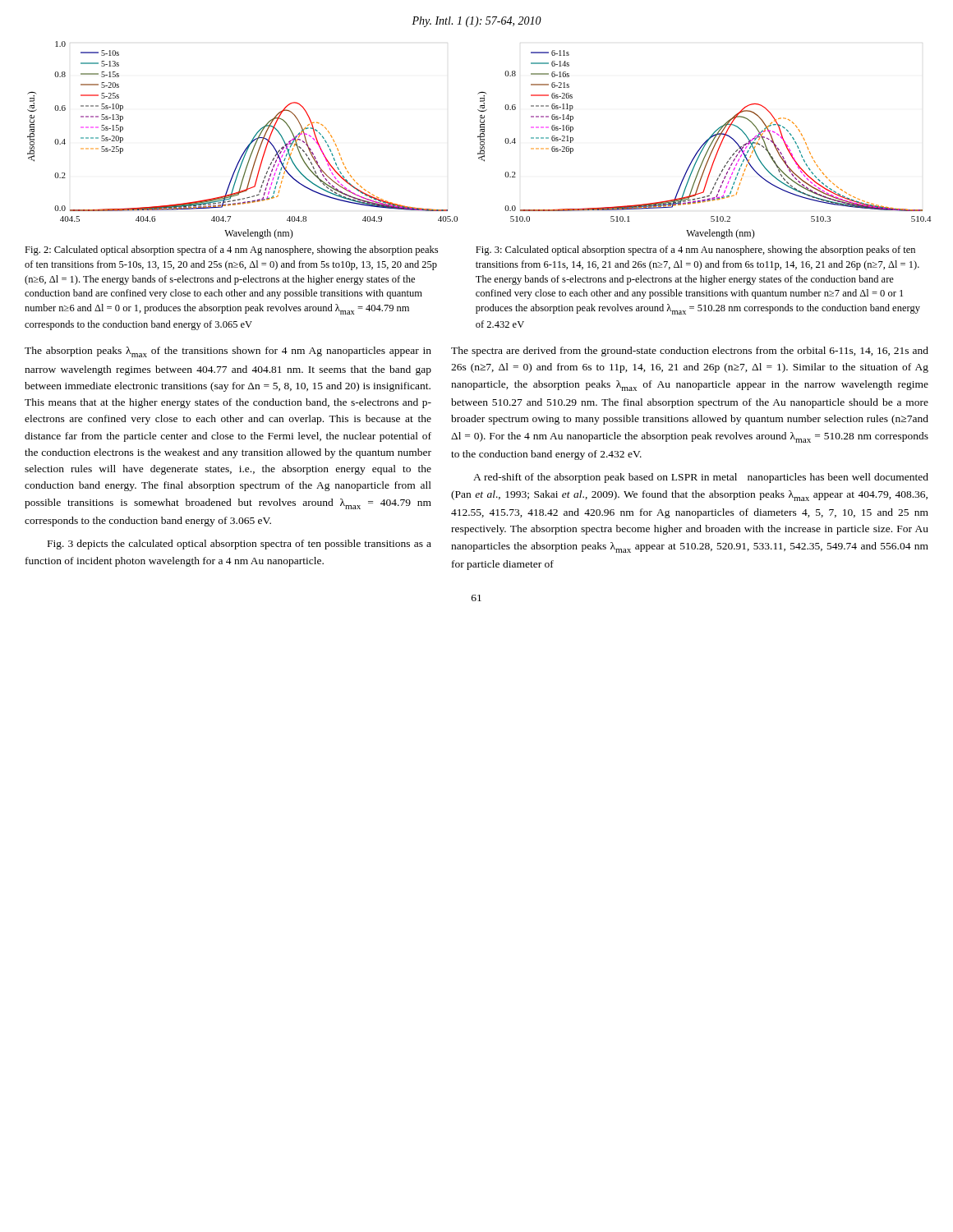This screenshot has height=1232, width=953.
Task: Find the caption containing "Fig. 3: Calculated optical absorption spectra of a"
Action: [698, 287]
